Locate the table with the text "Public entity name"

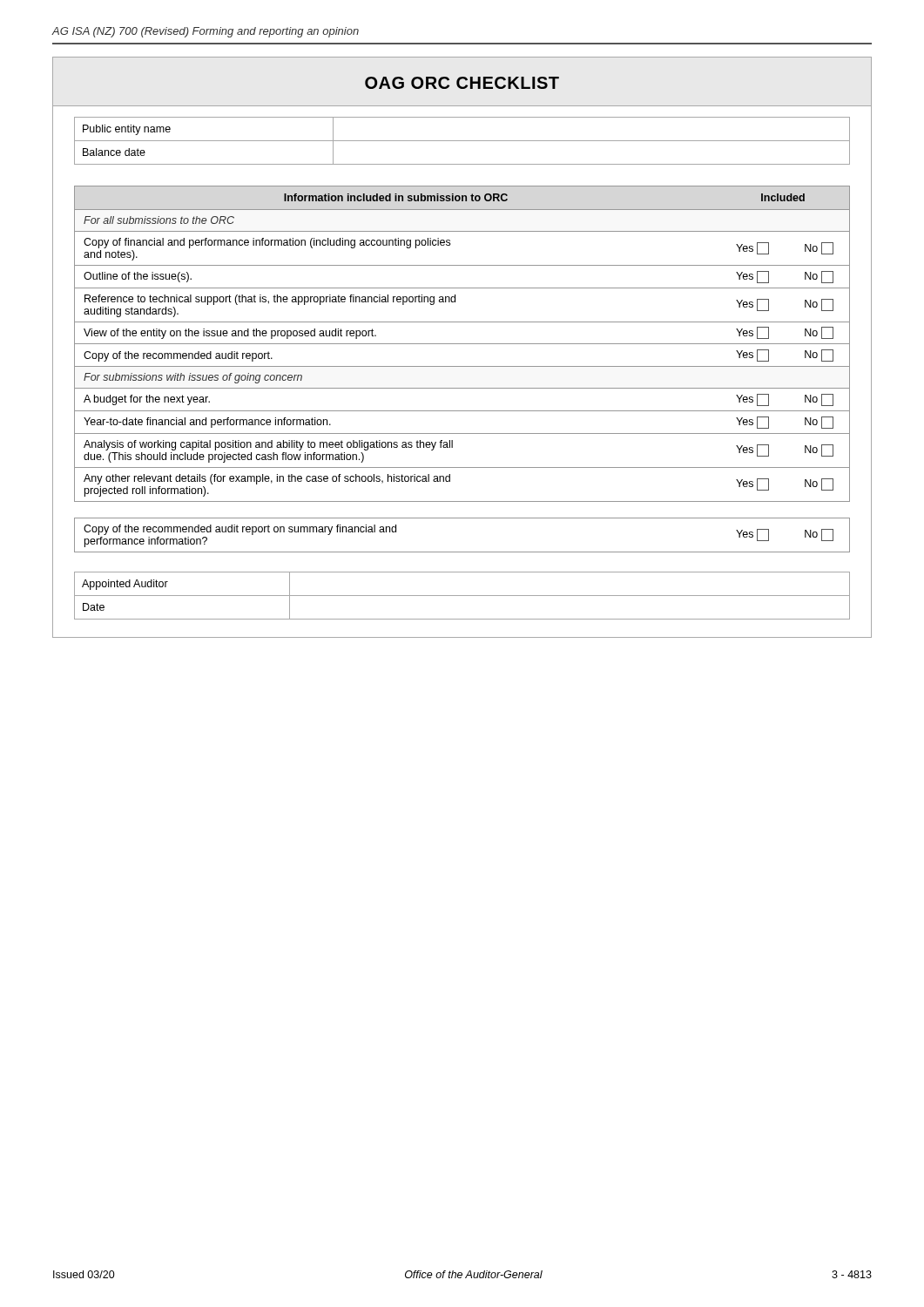462,138
